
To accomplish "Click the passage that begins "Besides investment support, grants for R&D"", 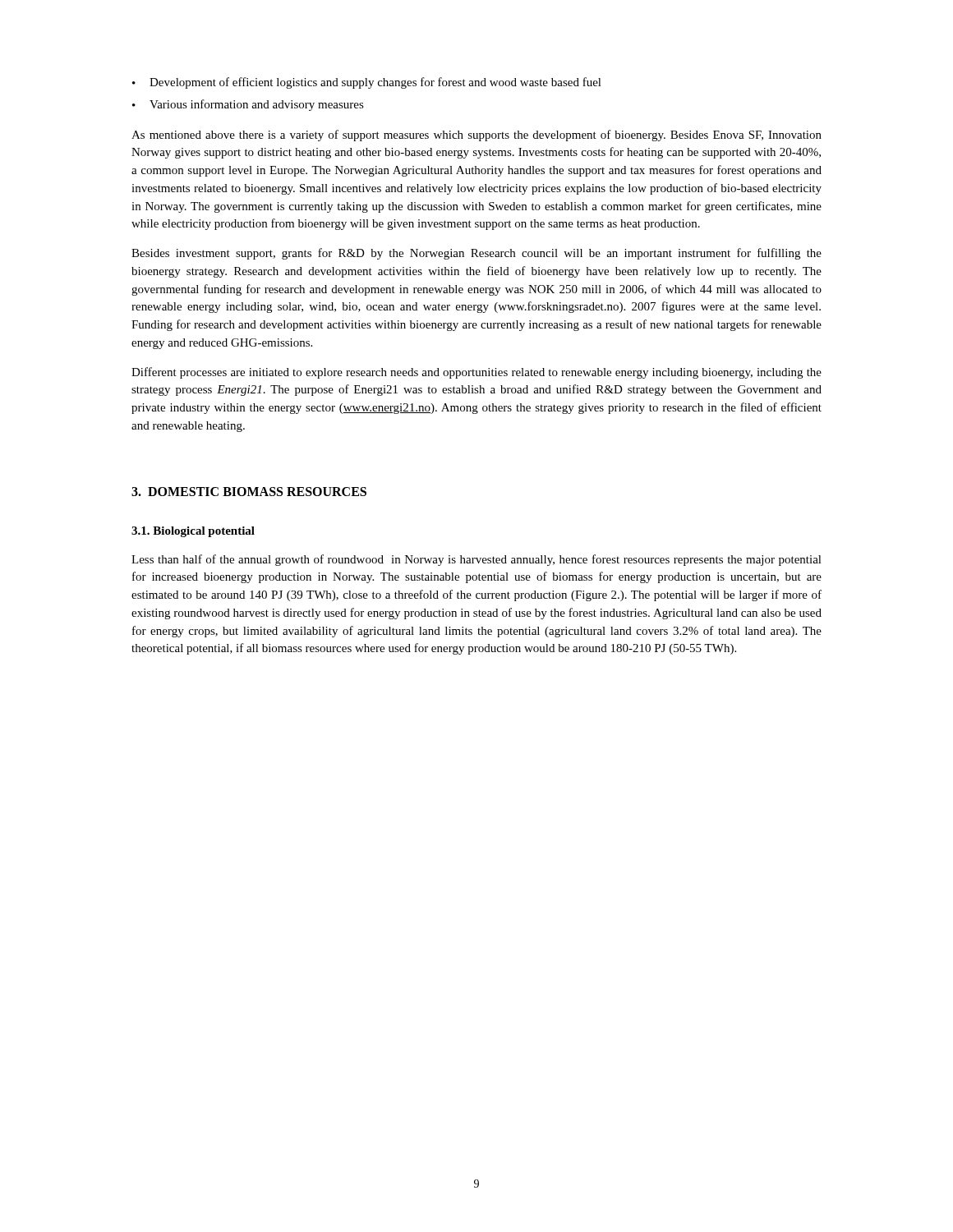I will (476, 298).
